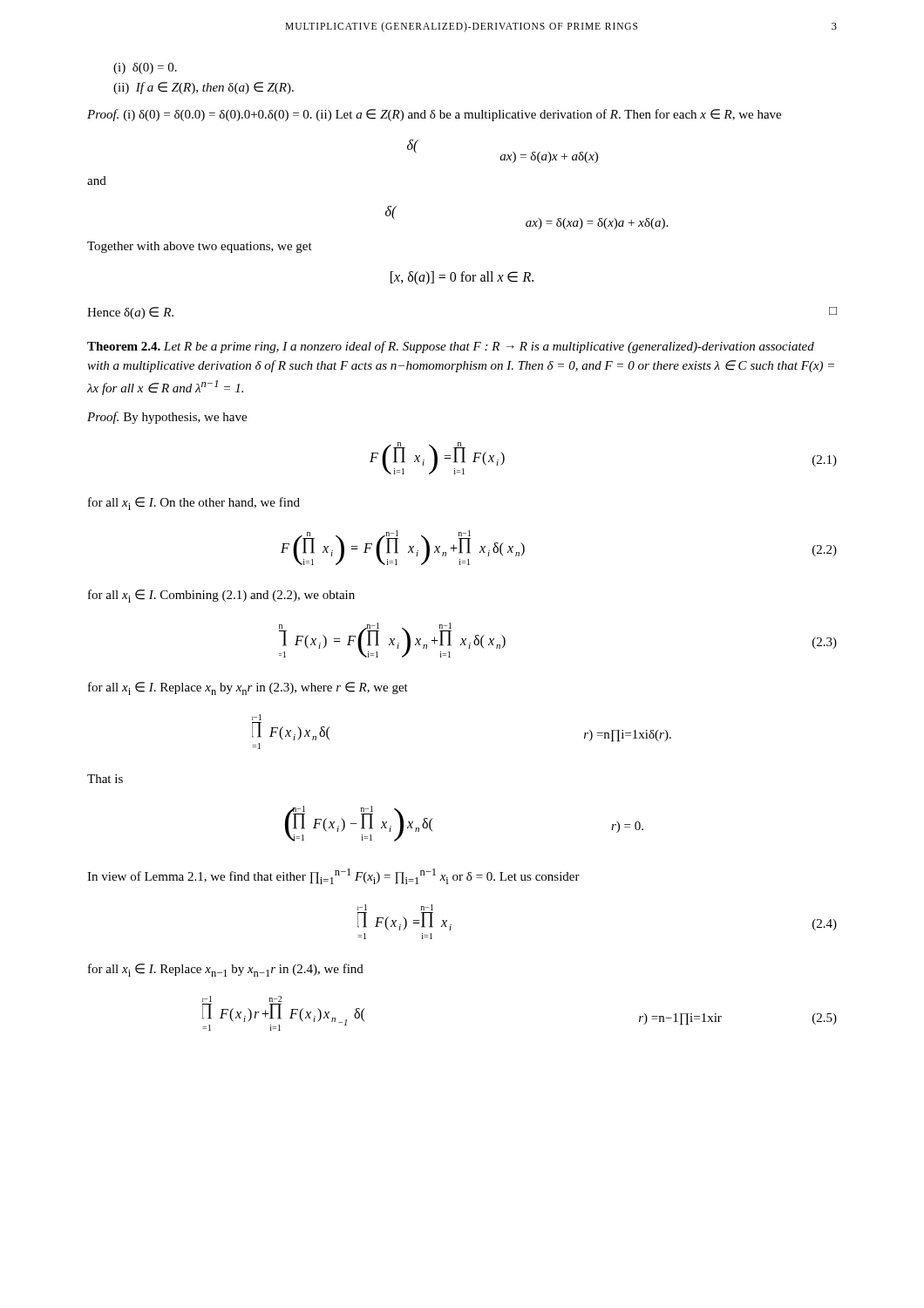The image size is (924, 1308).
Task: Navigate to the element starting "(i) δ(0) ="
Action: [145, 67]
